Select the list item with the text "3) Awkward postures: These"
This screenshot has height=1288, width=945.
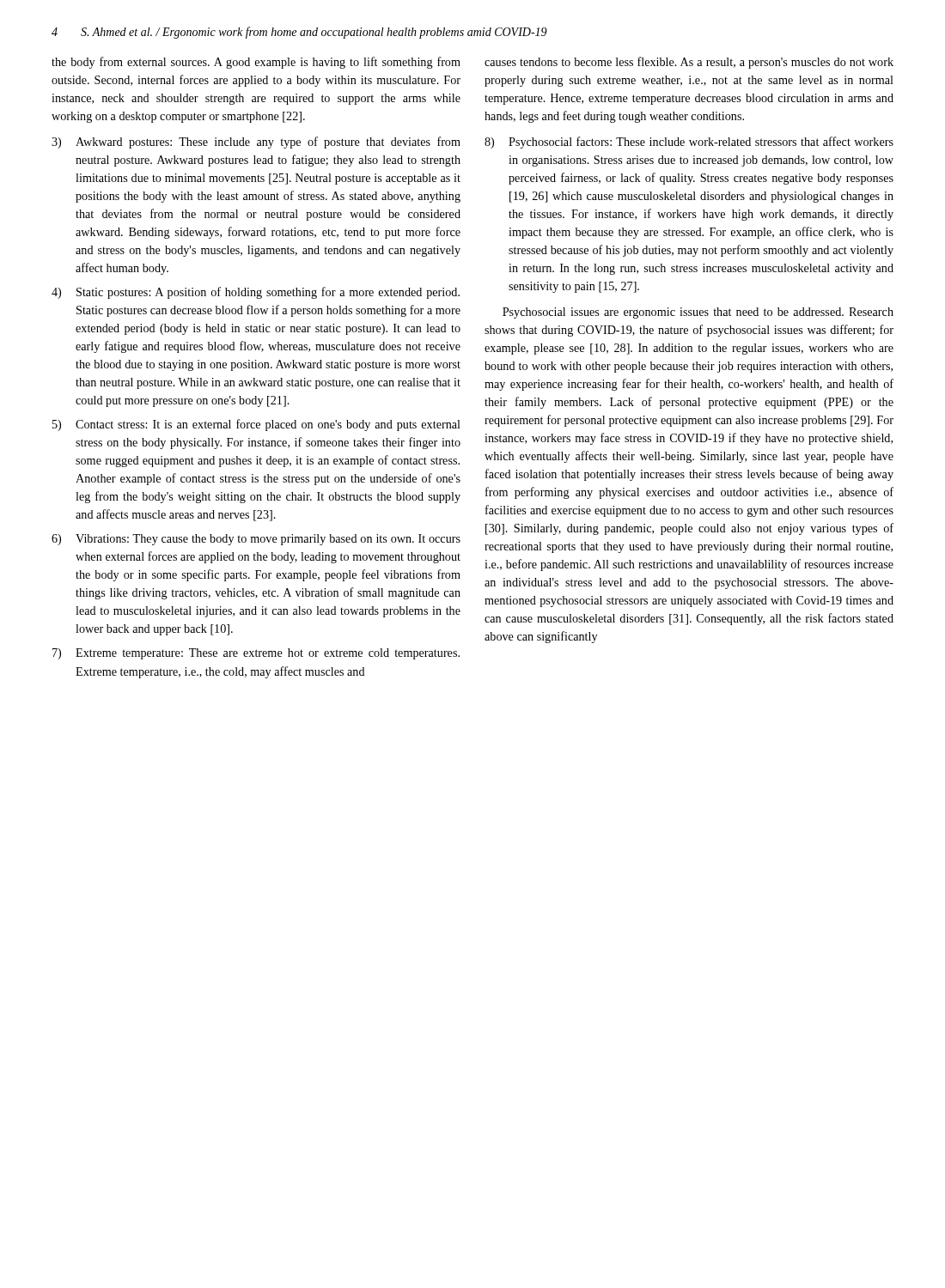pyautogui.click(x=256, y=205)
